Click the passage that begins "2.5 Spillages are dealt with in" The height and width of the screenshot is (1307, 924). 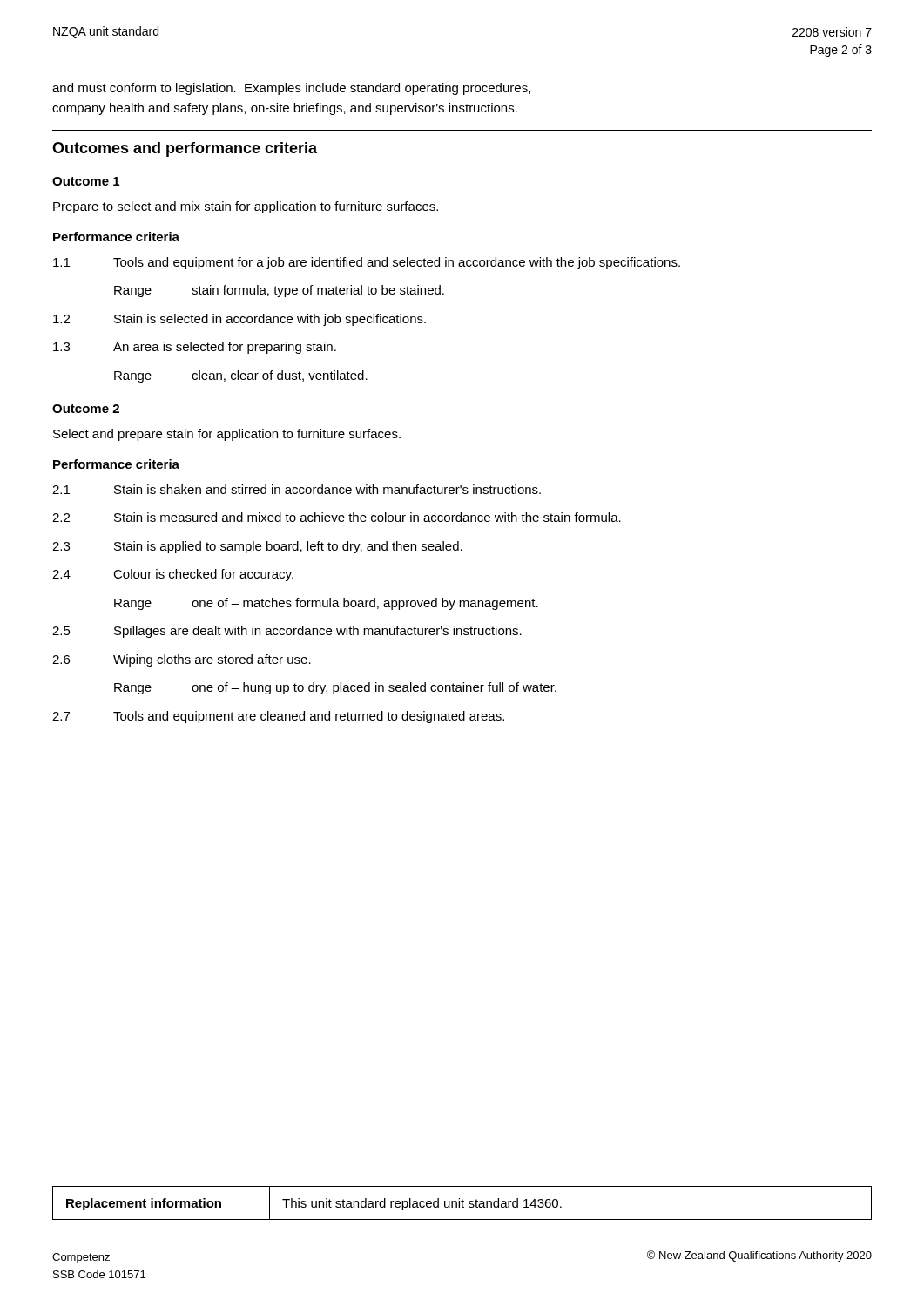click(x=462, y=631)
